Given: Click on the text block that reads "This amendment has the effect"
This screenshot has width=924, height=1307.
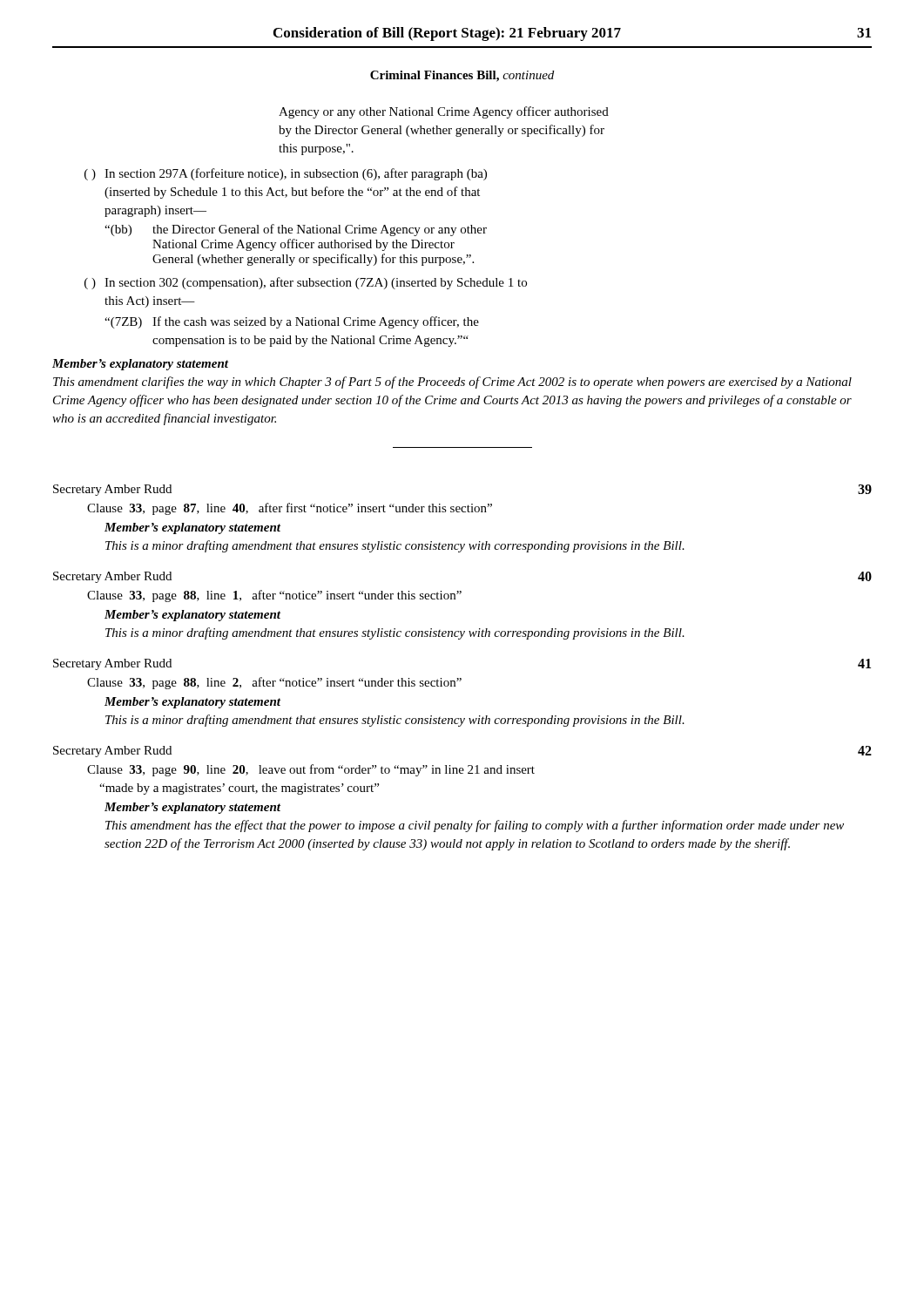Looking at the screenshot, I should click(474, 834).
